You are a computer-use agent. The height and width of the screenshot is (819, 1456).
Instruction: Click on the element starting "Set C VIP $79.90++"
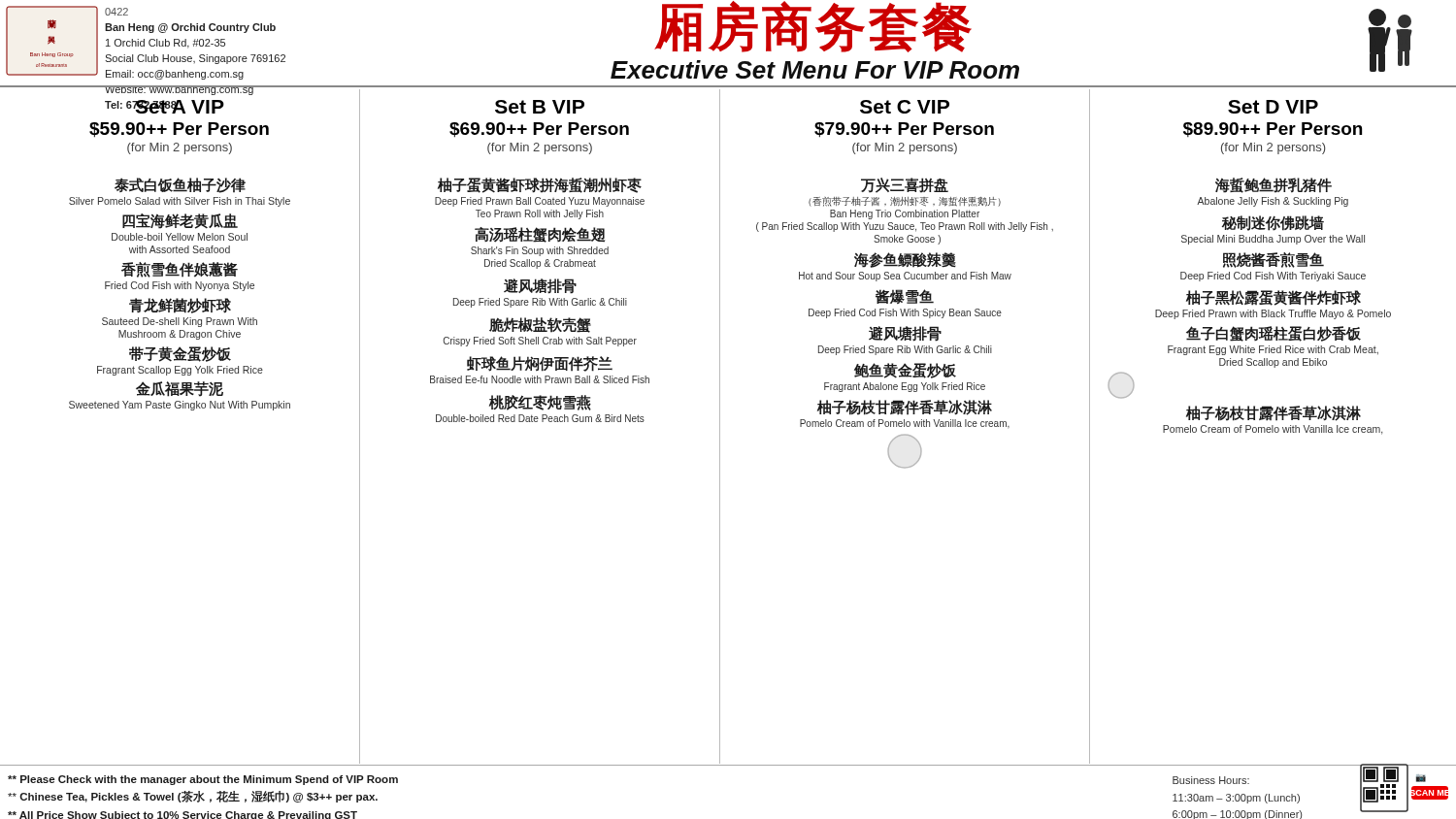coord(905,125)
